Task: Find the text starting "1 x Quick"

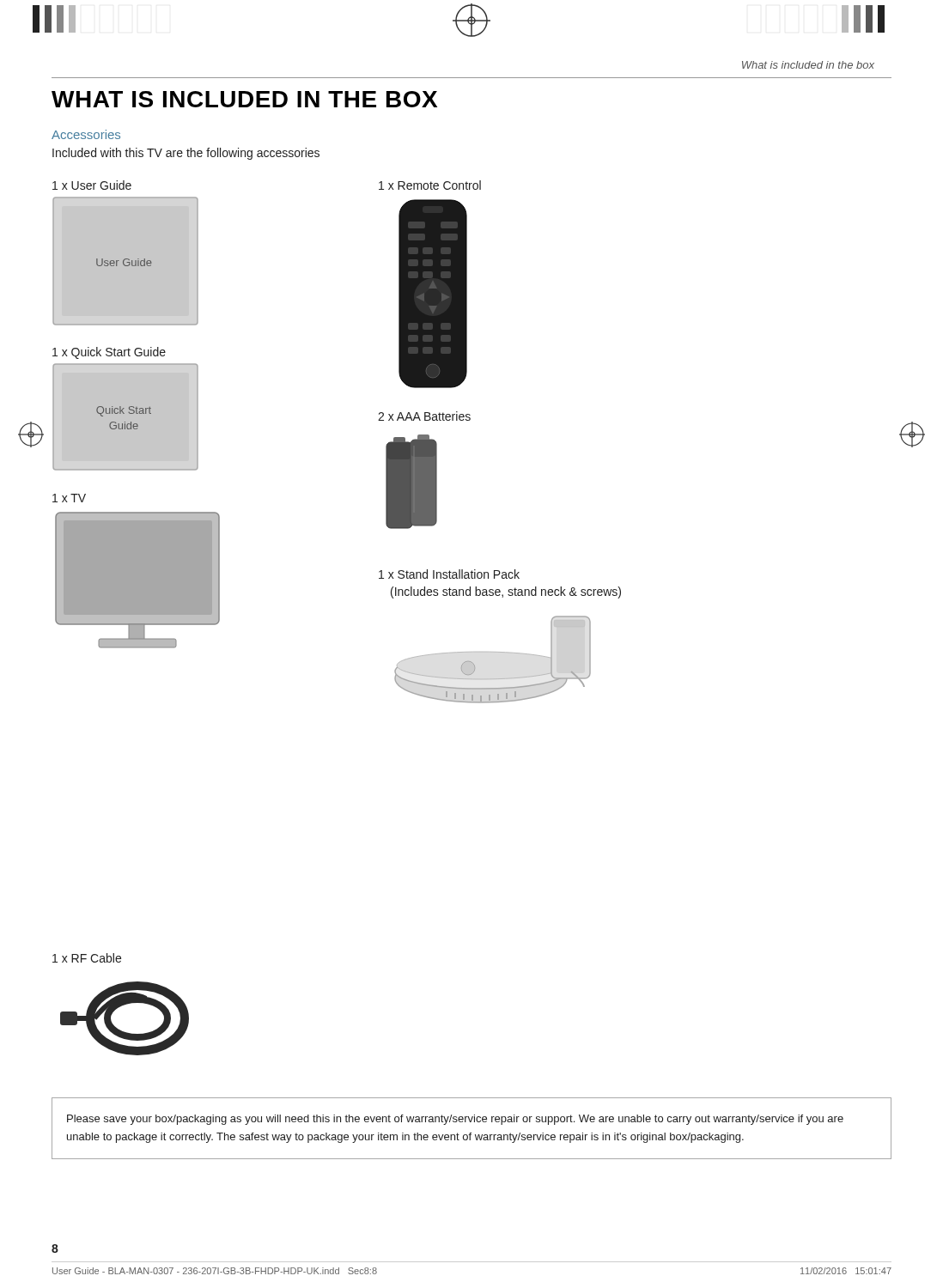Action: pos(109,352)
